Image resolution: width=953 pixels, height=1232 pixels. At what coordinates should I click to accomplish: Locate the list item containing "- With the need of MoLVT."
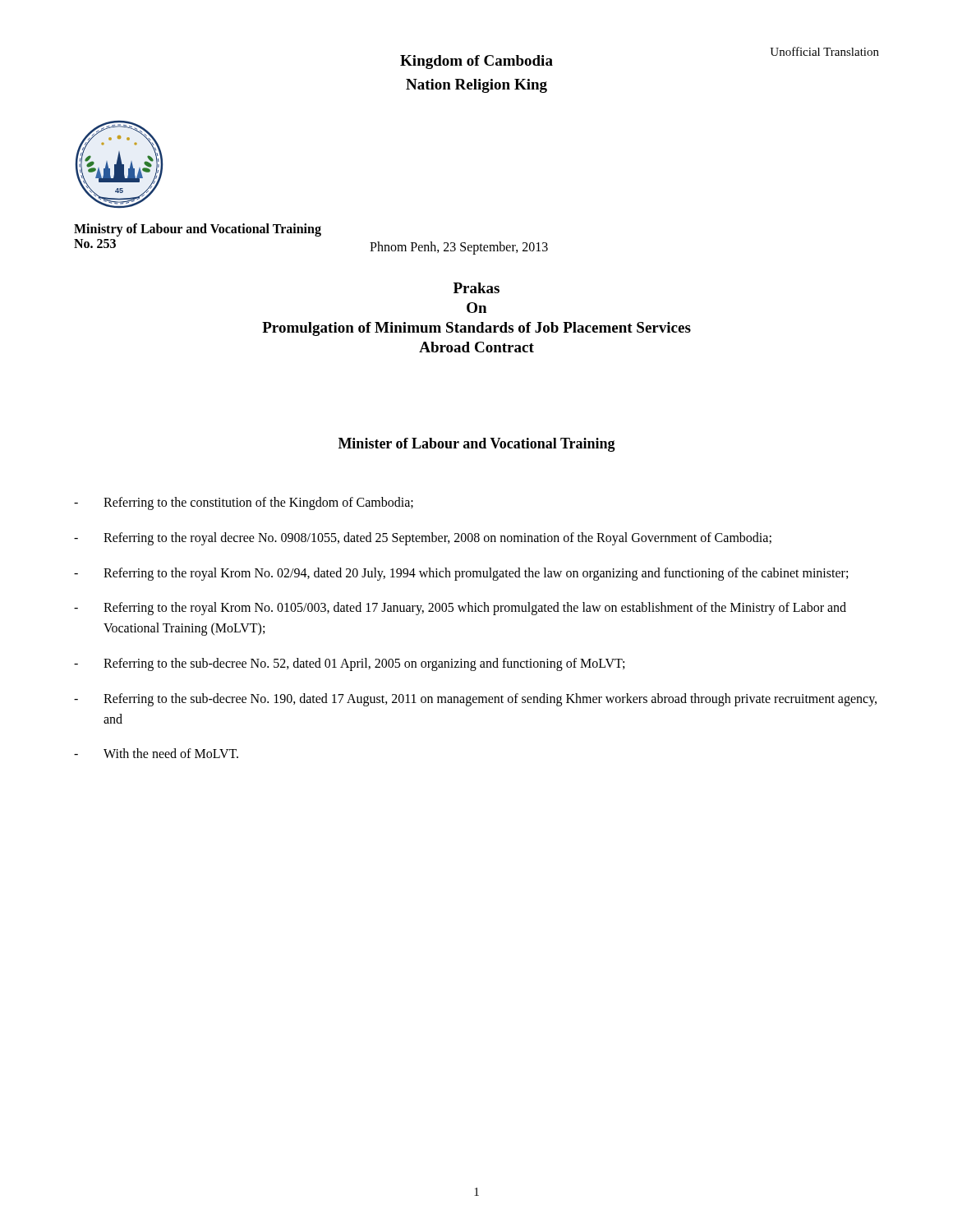(156, 753)
